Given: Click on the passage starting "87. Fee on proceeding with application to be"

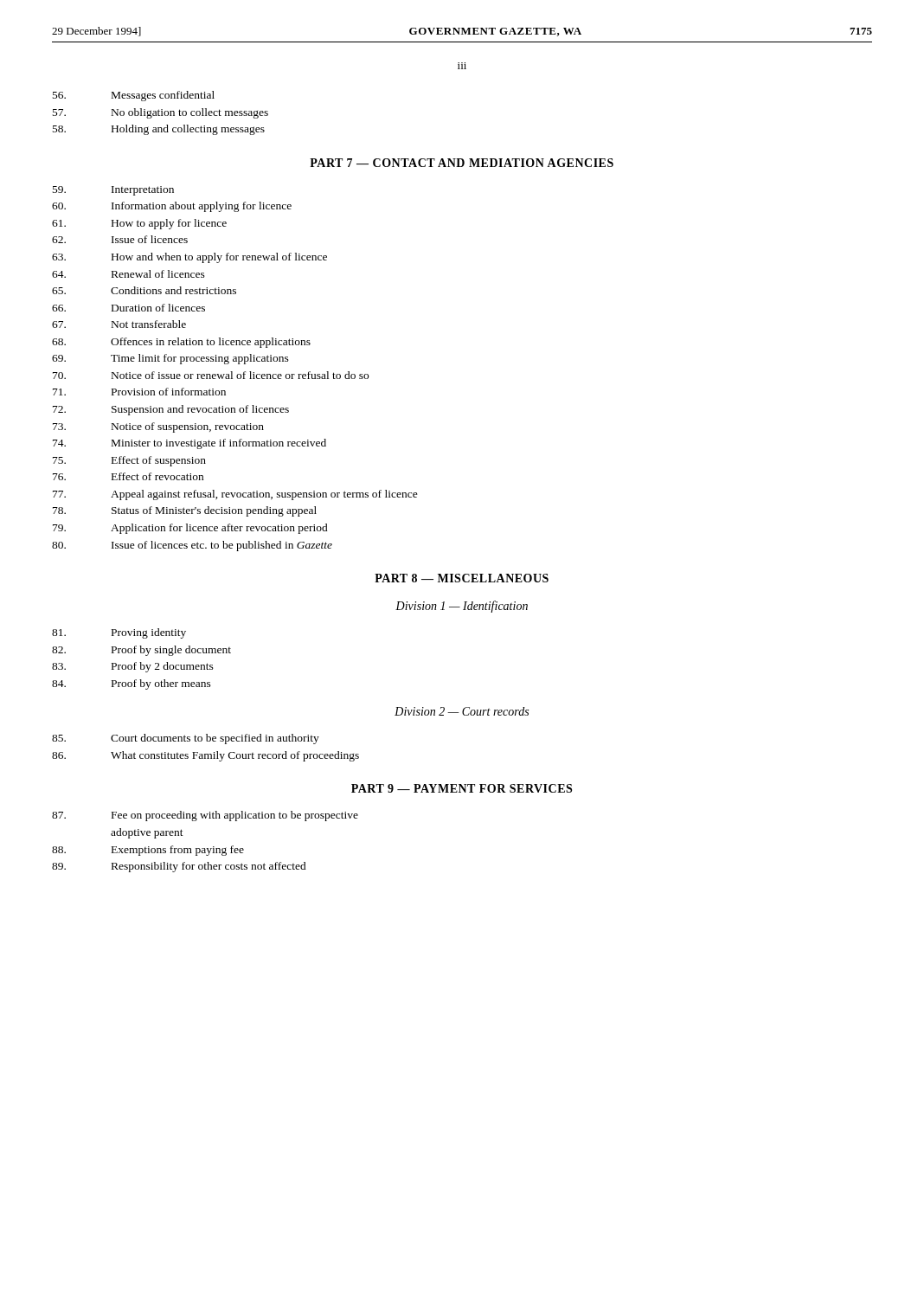Looking at the screenshot, I should tap(205, 816).
